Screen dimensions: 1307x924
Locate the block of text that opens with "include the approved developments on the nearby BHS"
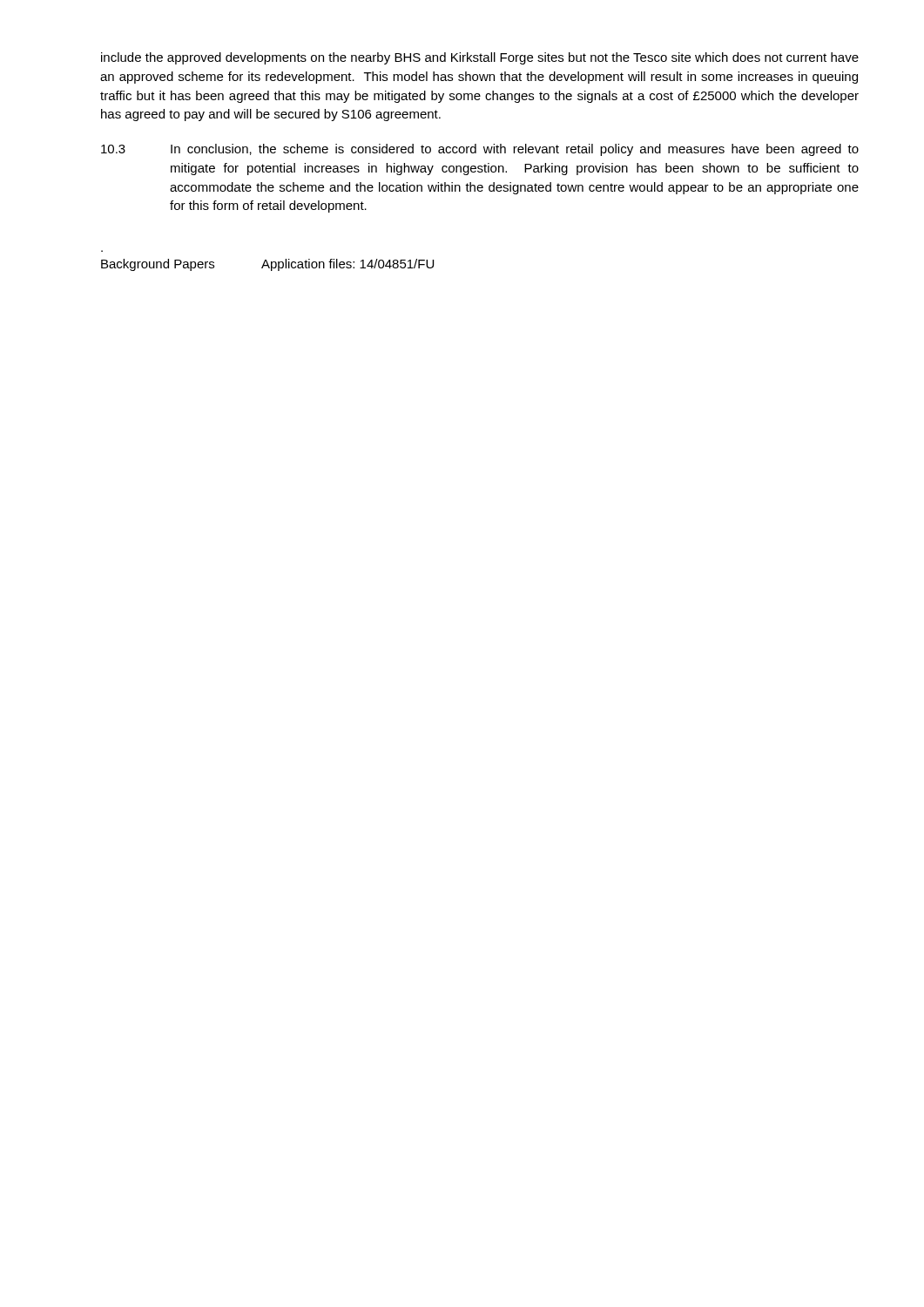tap(479, 85)
